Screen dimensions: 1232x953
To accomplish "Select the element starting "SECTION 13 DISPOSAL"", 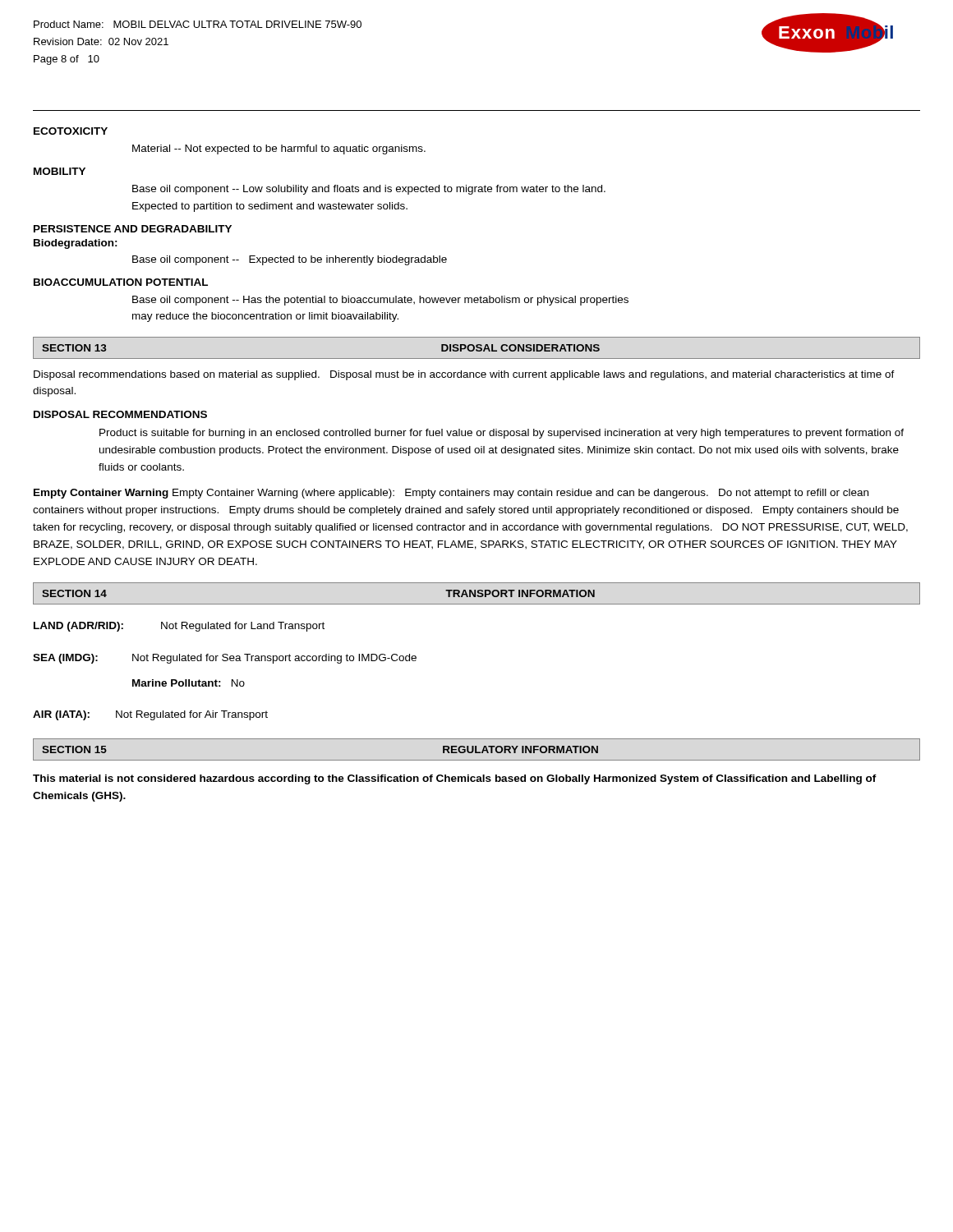I will (476, 347).
